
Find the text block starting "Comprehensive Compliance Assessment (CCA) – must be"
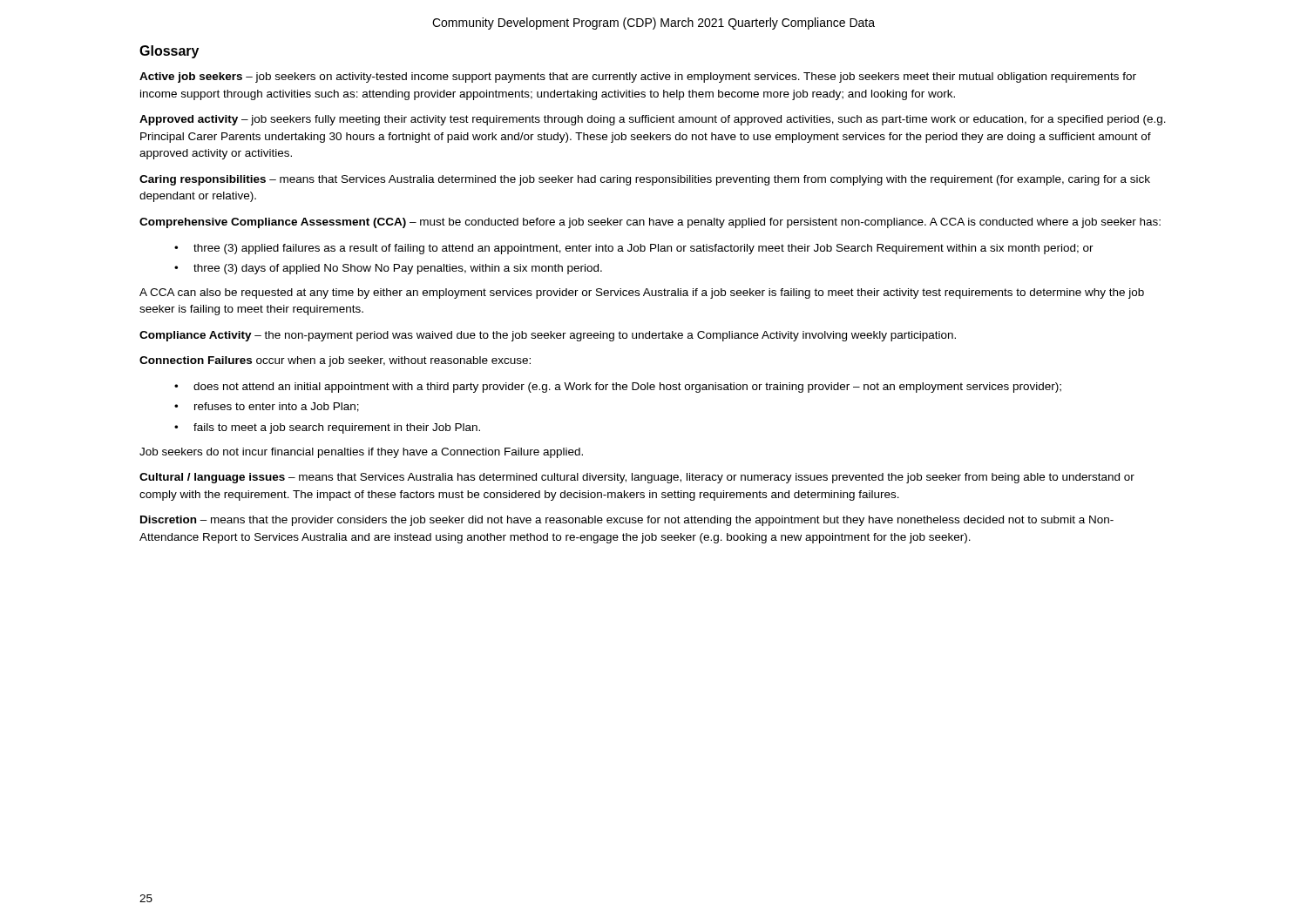[x=651, y=222]
